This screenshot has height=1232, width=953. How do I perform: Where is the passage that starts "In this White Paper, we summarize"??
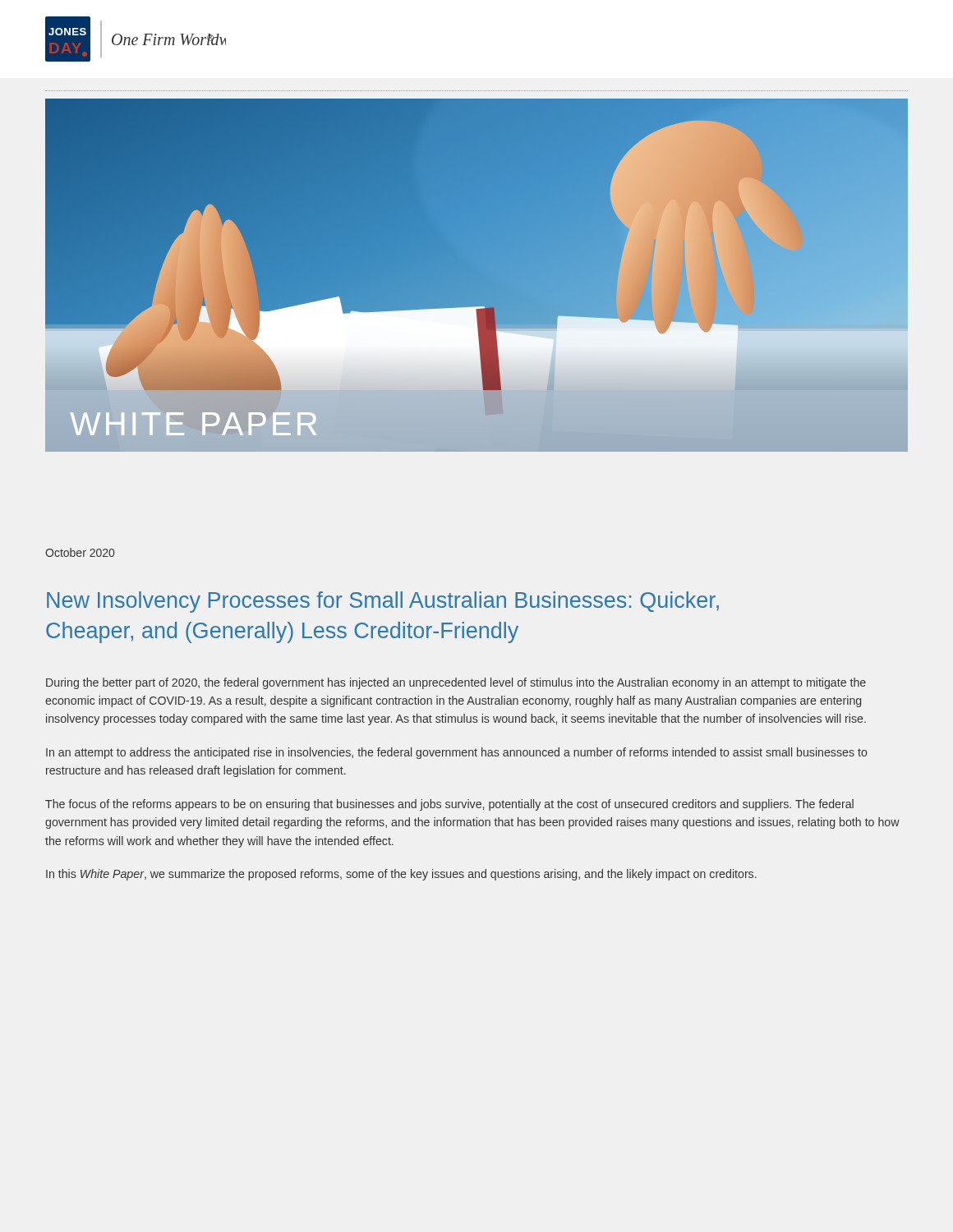401,874
